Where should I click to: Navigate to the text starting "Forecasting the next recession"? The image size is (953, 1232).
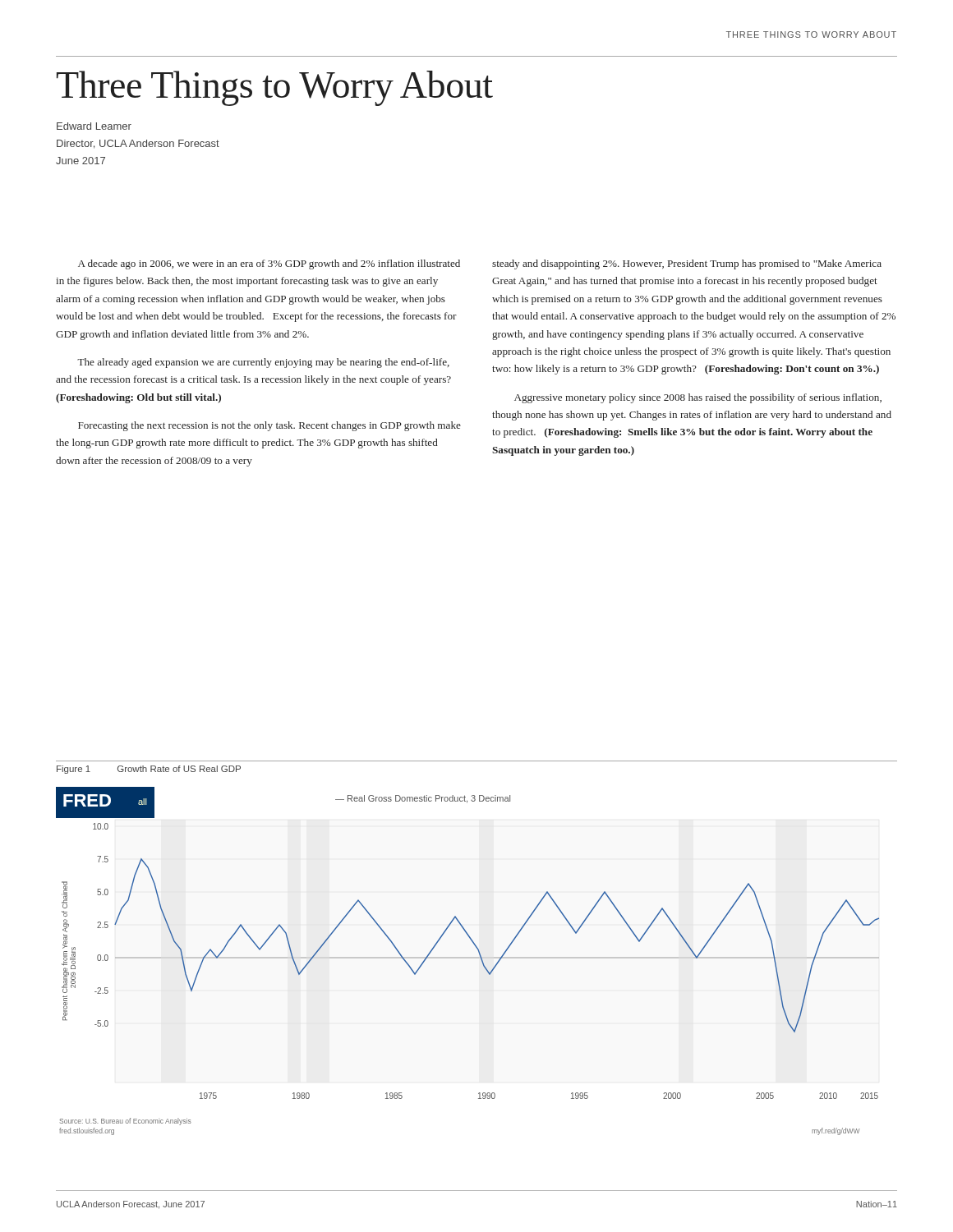(x=258, y=443)
